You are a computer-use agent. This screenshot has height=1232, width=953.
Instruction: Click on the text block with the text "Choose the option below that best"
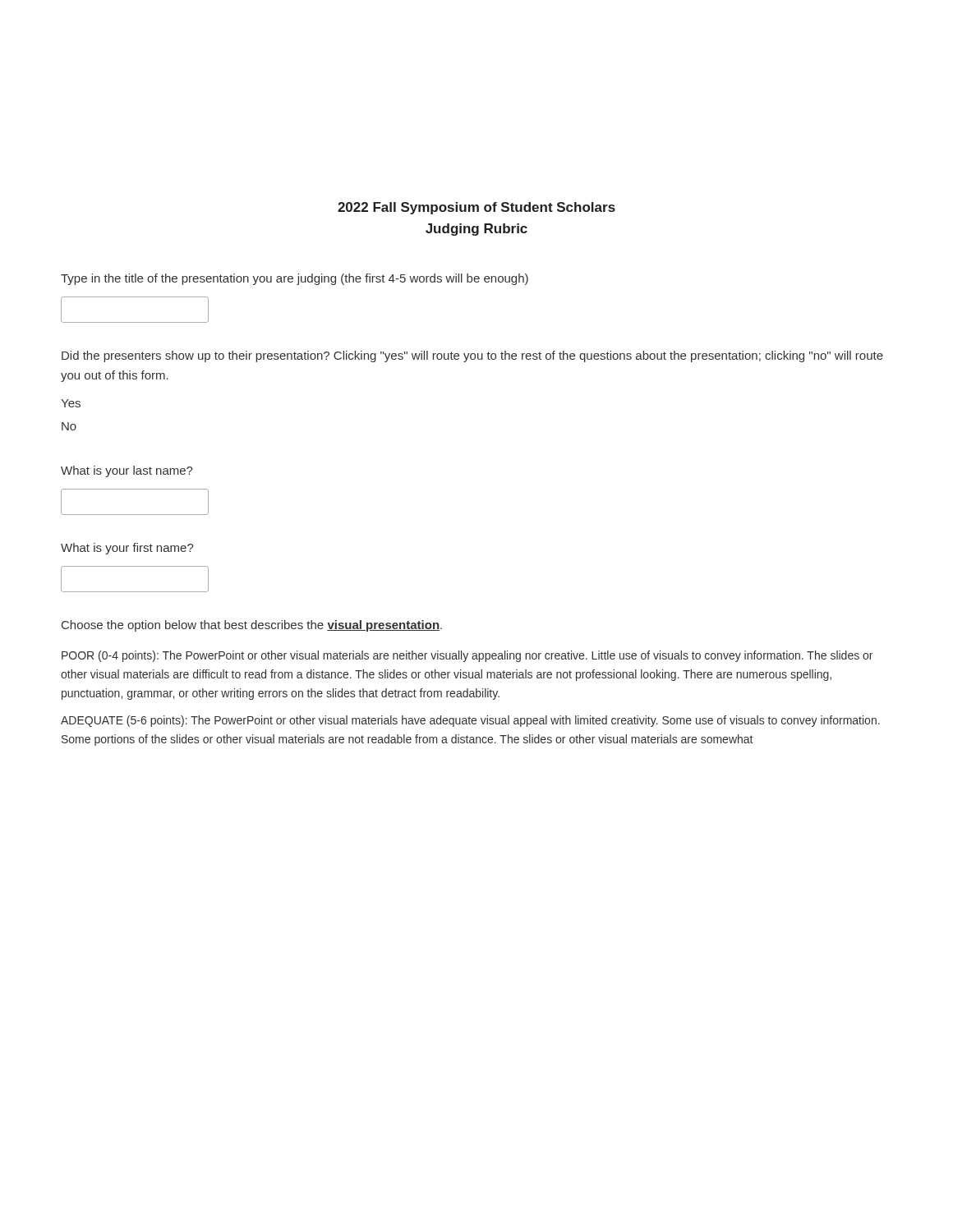[x=252, y=625]
